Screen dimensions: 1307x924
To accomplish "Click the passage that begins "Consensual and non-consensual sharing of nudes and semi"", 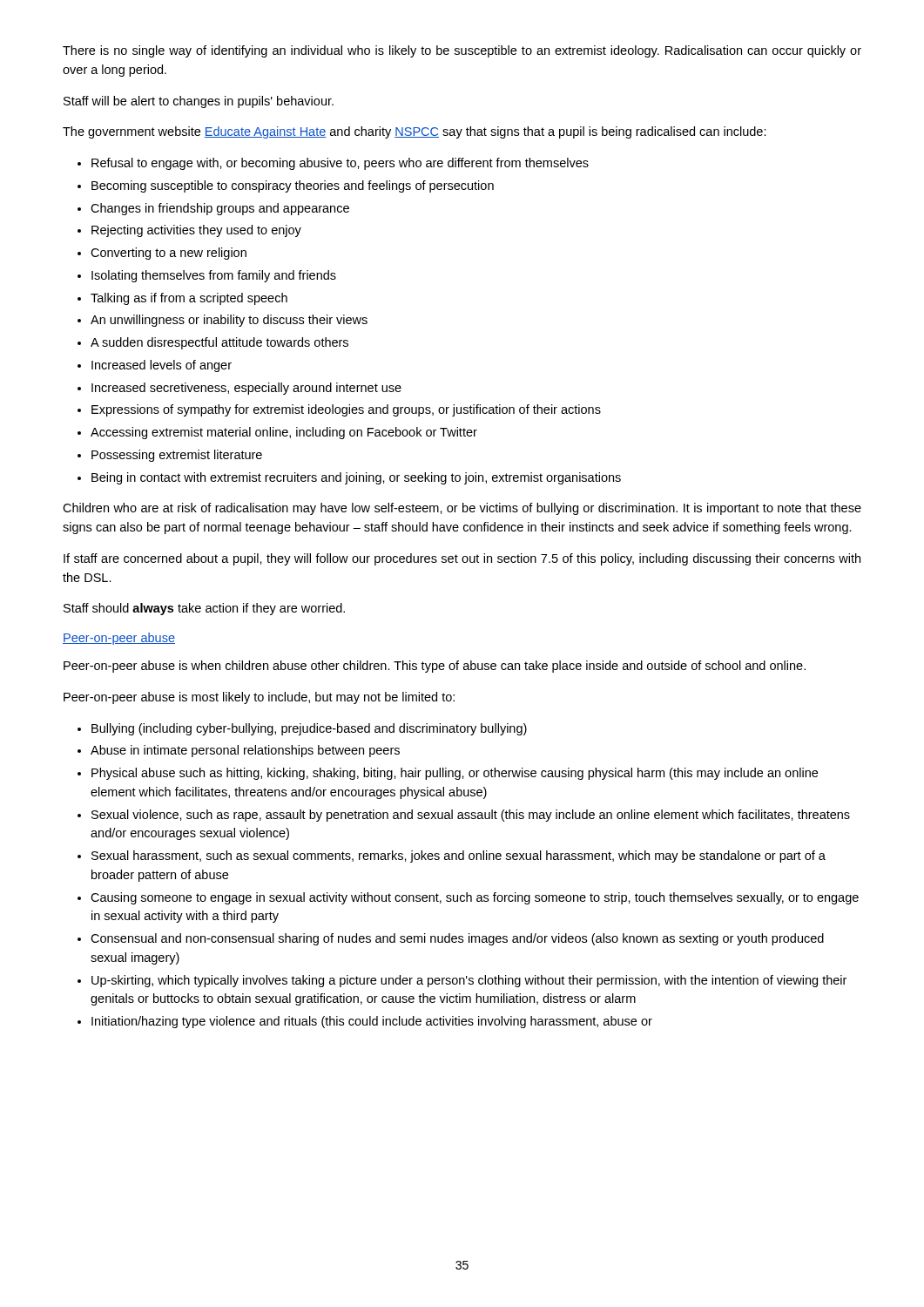I will tap(462, 949).
